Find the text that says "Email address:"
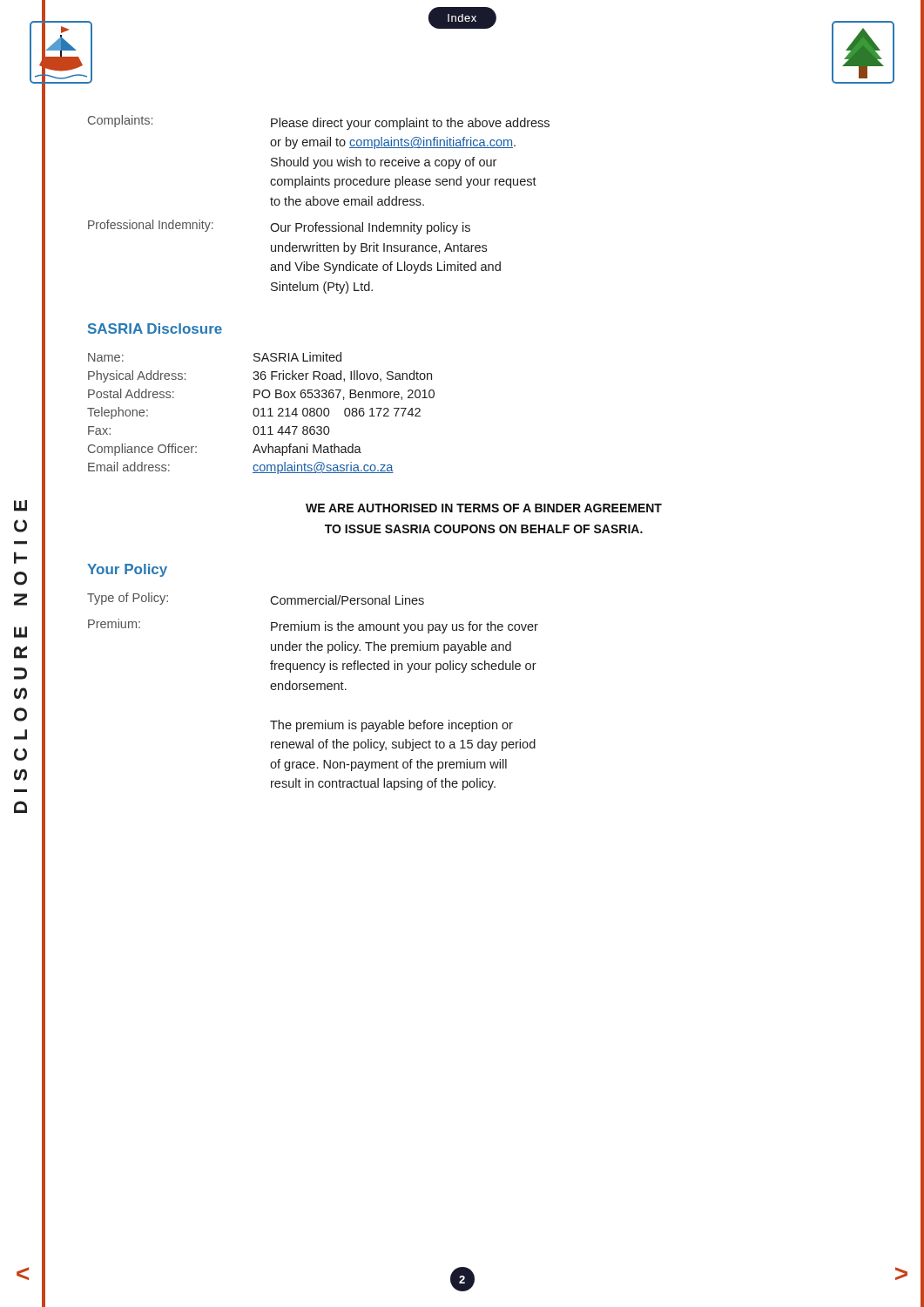Viewport: 924px width, 1307px height. click(129, 467)
